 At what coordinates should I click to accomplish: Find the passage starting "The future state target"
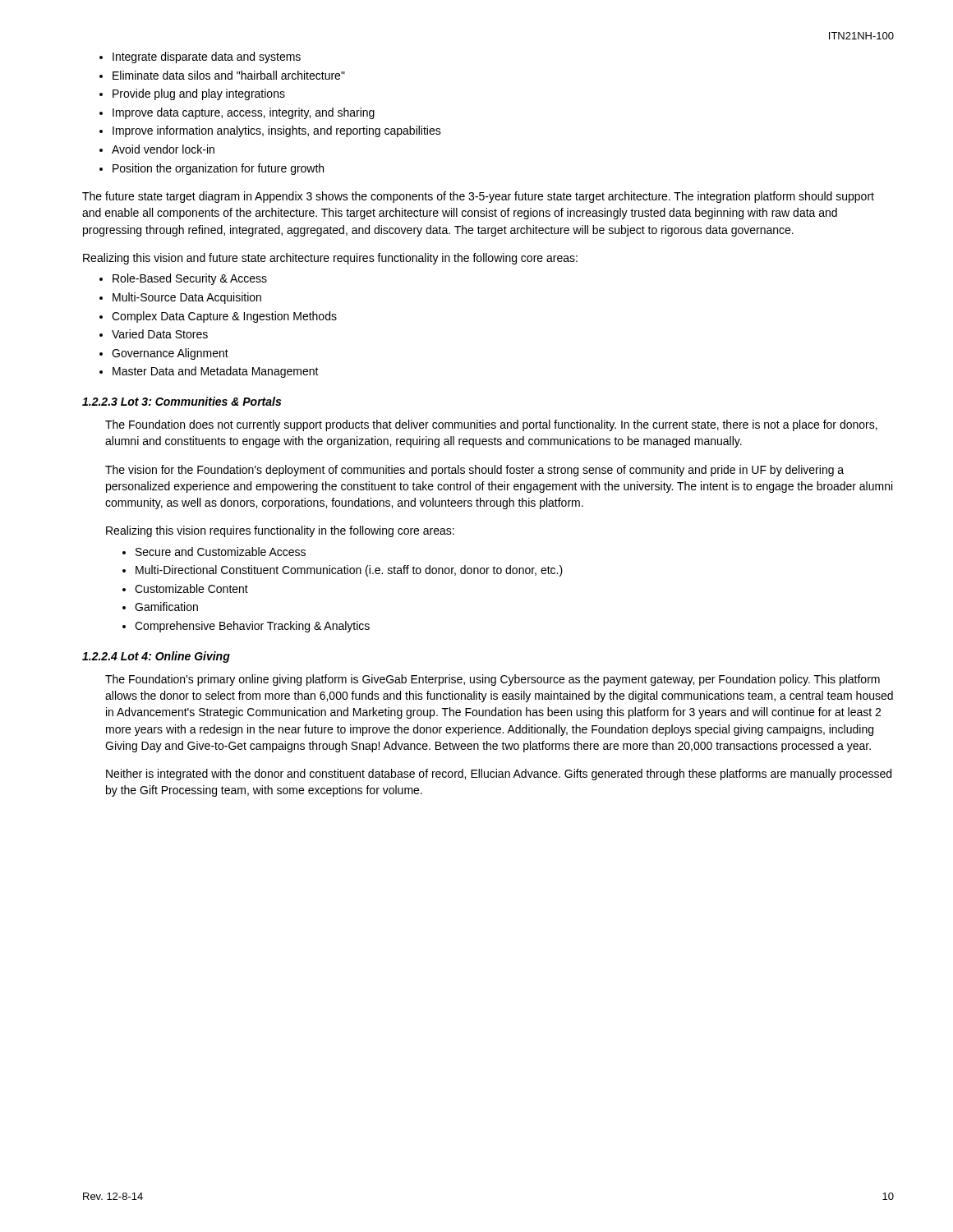pyautogui.click(x=478, y=213)
